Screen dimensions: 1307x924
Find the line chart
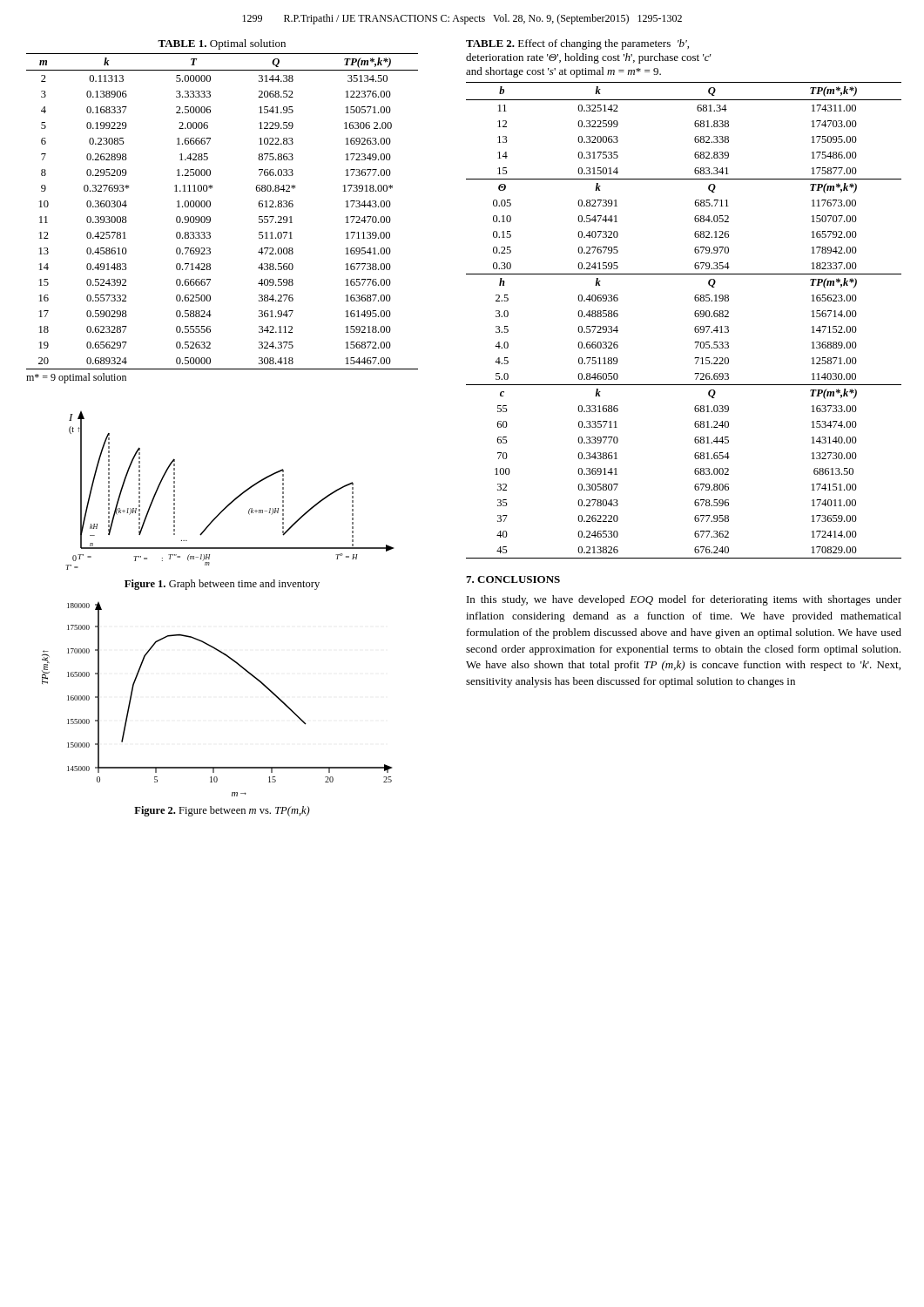click(222, 700)
